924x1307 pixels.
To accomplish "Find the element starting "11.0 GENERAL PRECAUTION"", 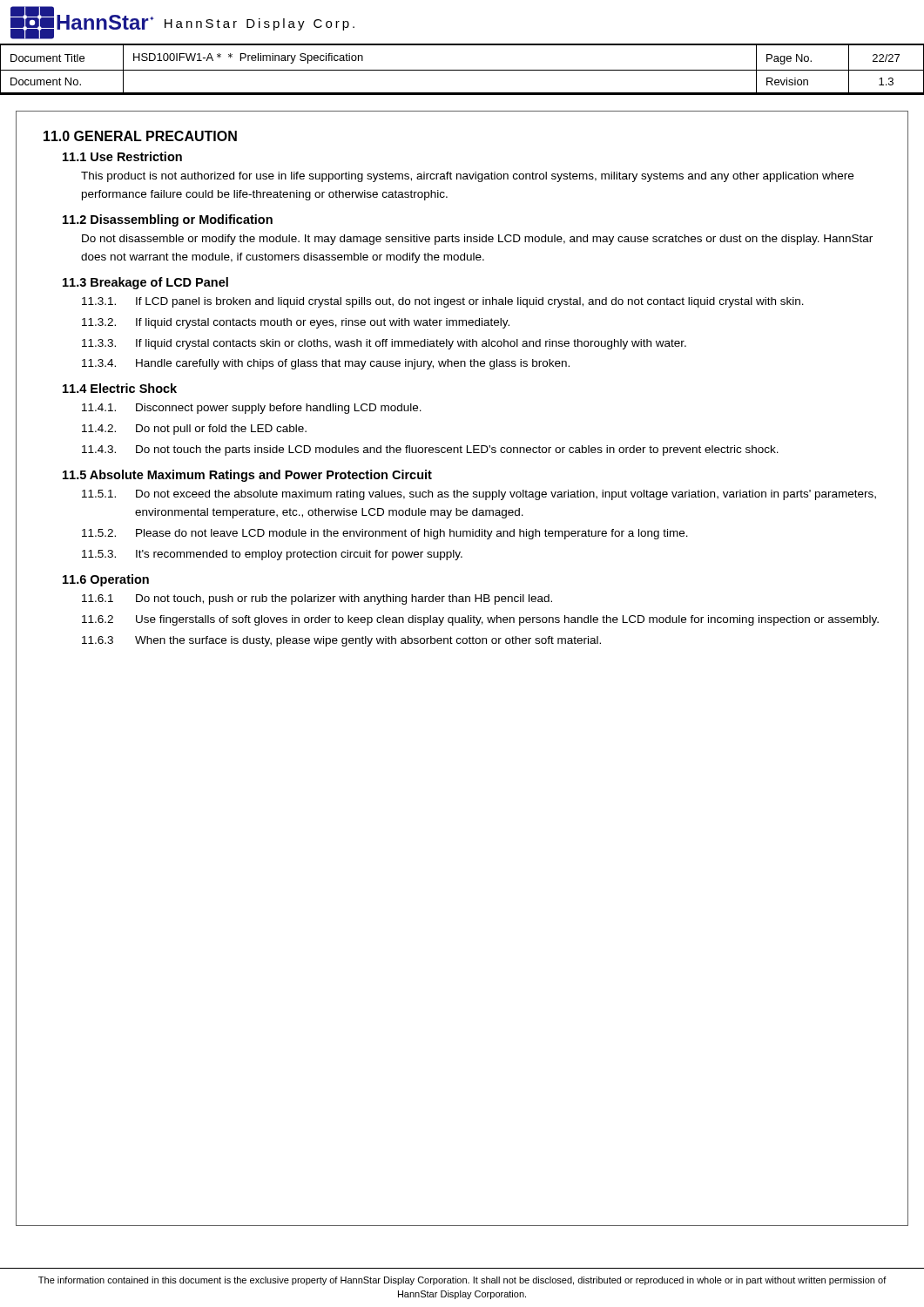I will [x=140, y=136].
